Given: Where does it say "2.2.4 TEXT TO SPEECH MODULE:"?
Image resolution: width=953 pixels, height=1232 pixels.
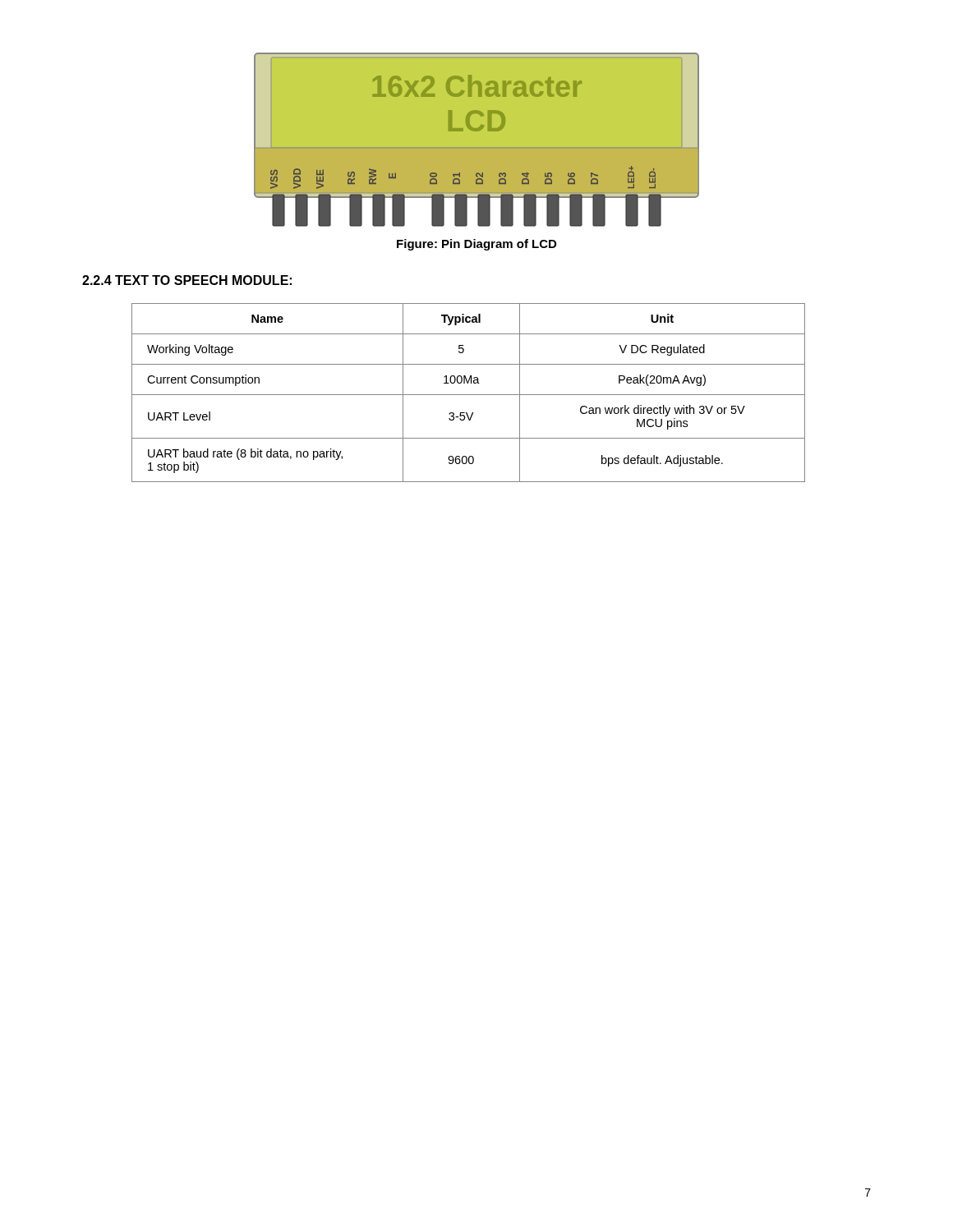Looking at the screenshot, I should pos(188,280).
